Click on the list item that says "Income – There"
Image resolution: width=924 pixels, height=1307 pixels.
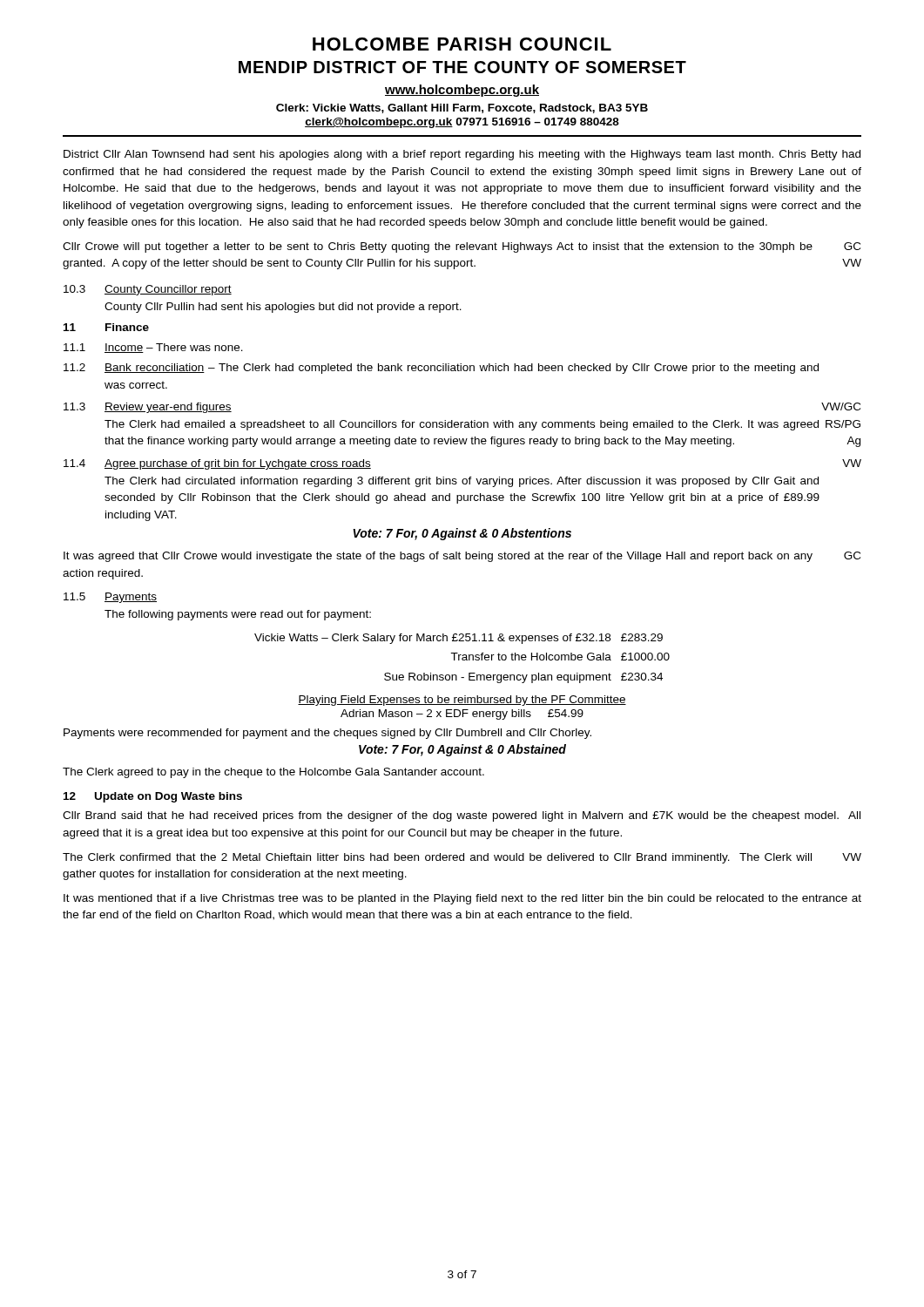(174, 347)
